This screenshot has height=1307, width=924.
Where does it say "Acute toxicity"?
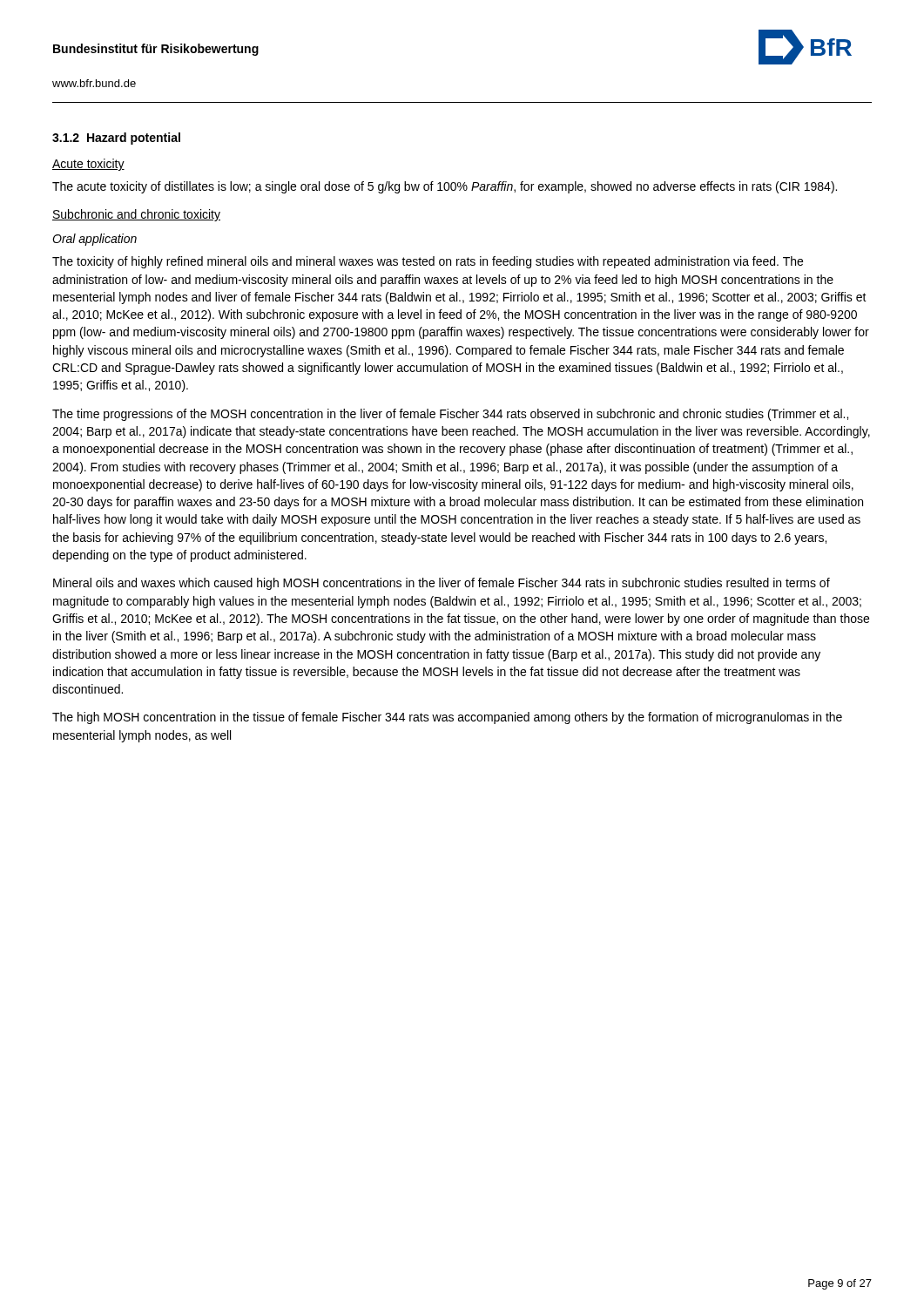tap(88, 164)
